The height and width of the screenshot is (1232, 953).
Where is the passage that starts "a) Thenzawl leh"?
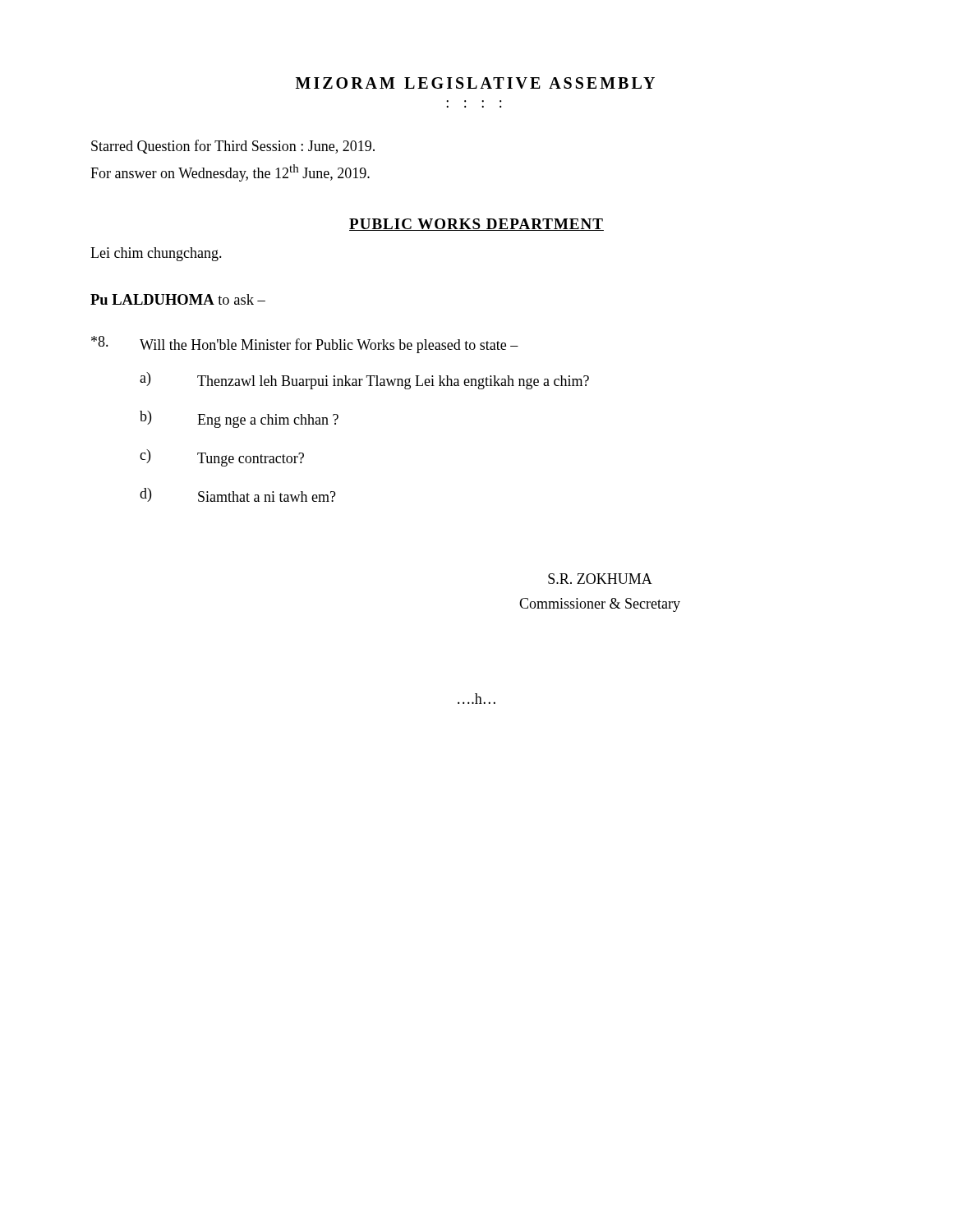pos(501,382)
